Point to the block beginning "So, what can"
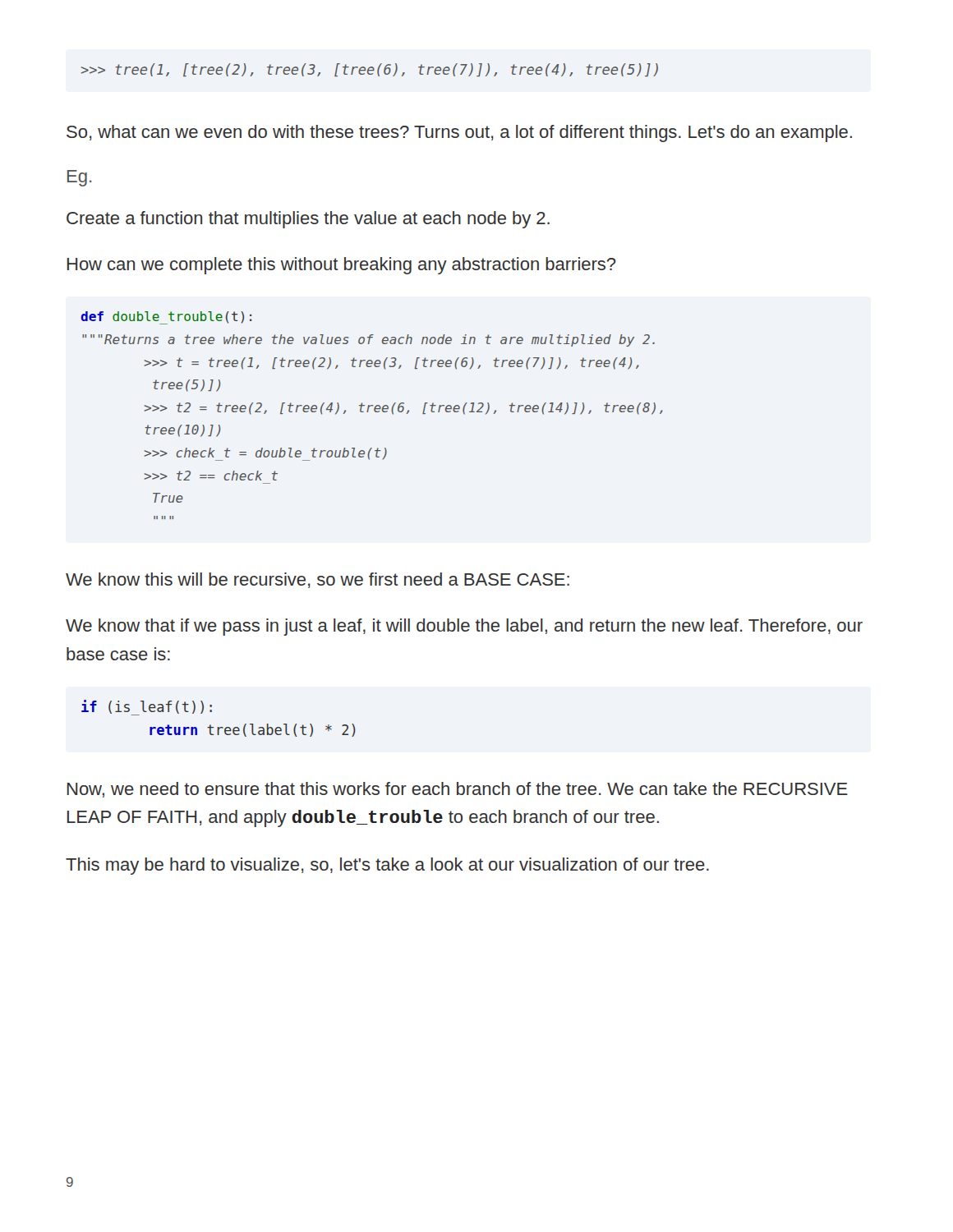Screen dimensions: 1232x953 click(460, 132)
